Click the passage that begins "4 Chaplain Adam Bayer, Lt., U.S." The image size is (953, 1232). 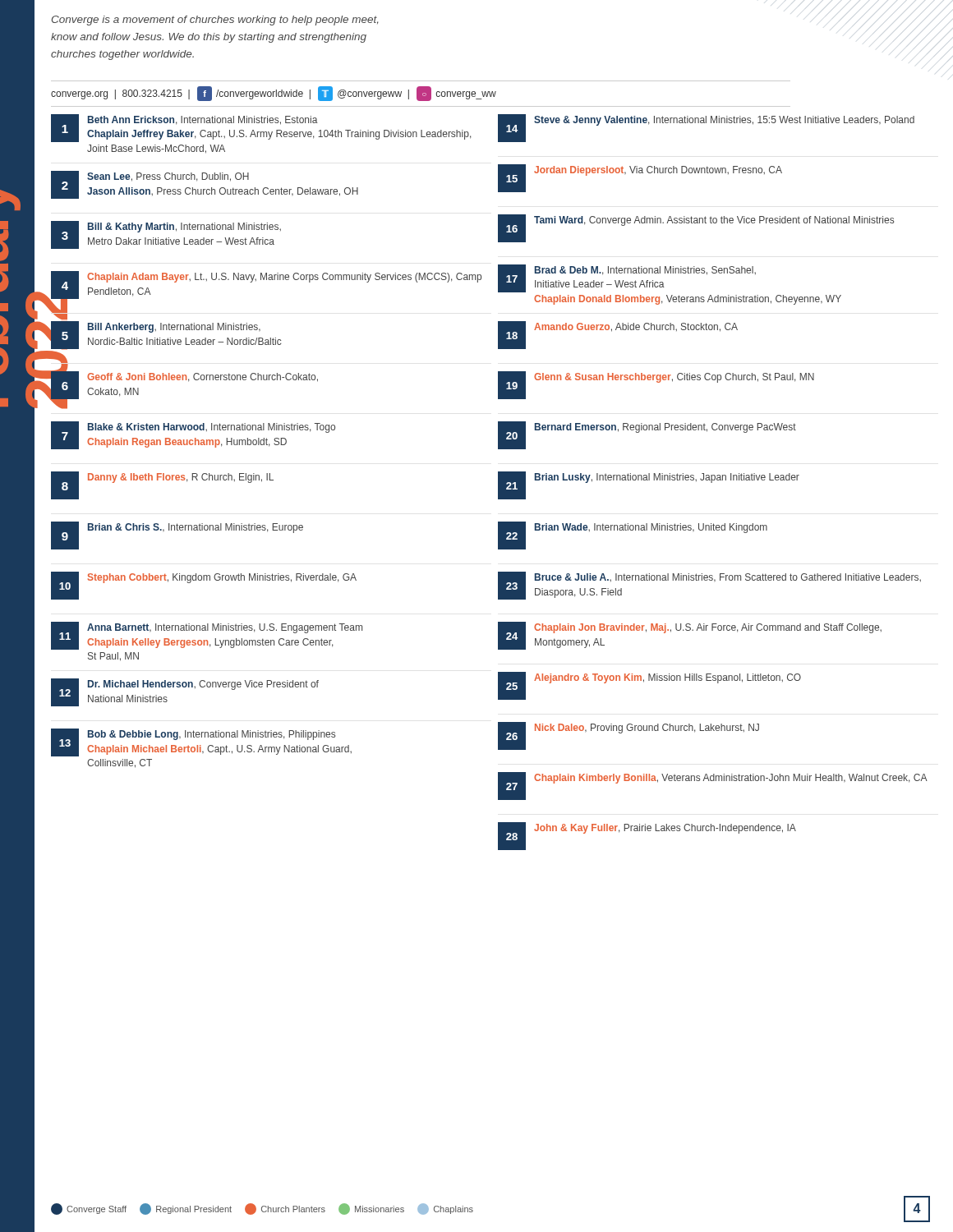coord(269,285)
